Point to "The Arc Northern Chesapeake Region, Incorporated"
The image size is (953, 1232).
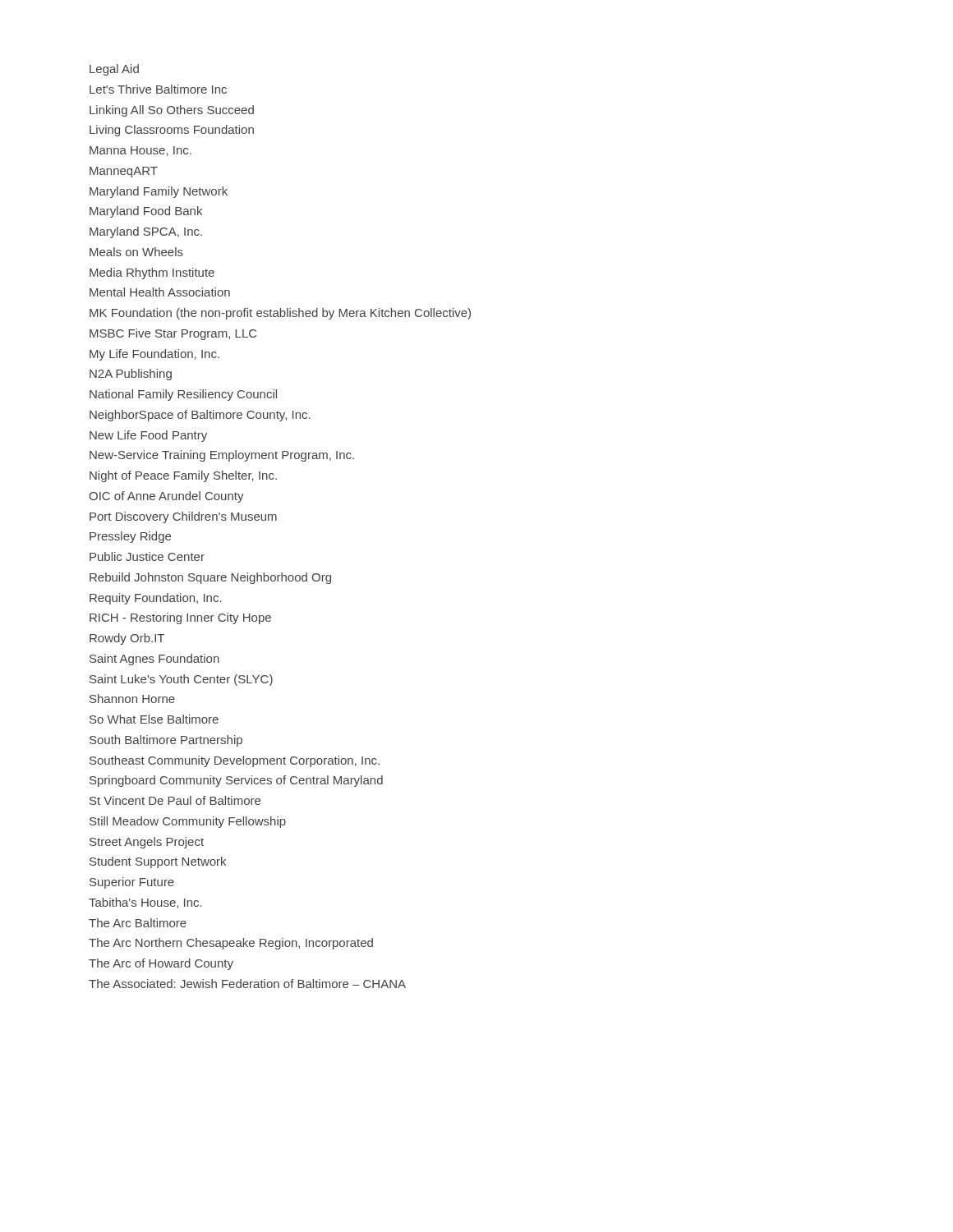pos(231,943)
